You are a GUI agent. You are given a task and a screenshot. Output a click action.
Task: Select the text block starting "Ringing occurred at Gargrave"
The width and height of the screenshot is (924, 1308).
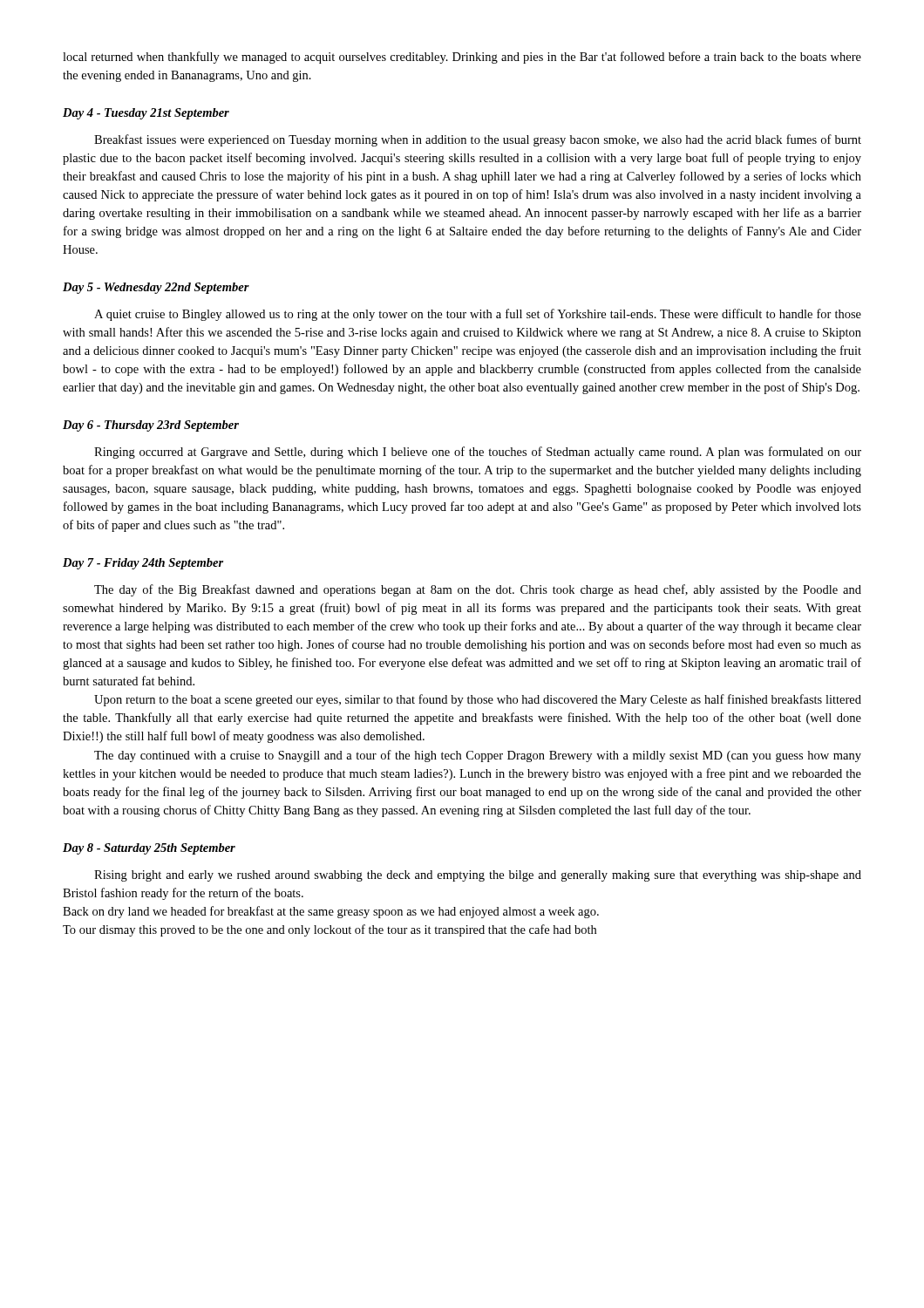tap(462, 489)
